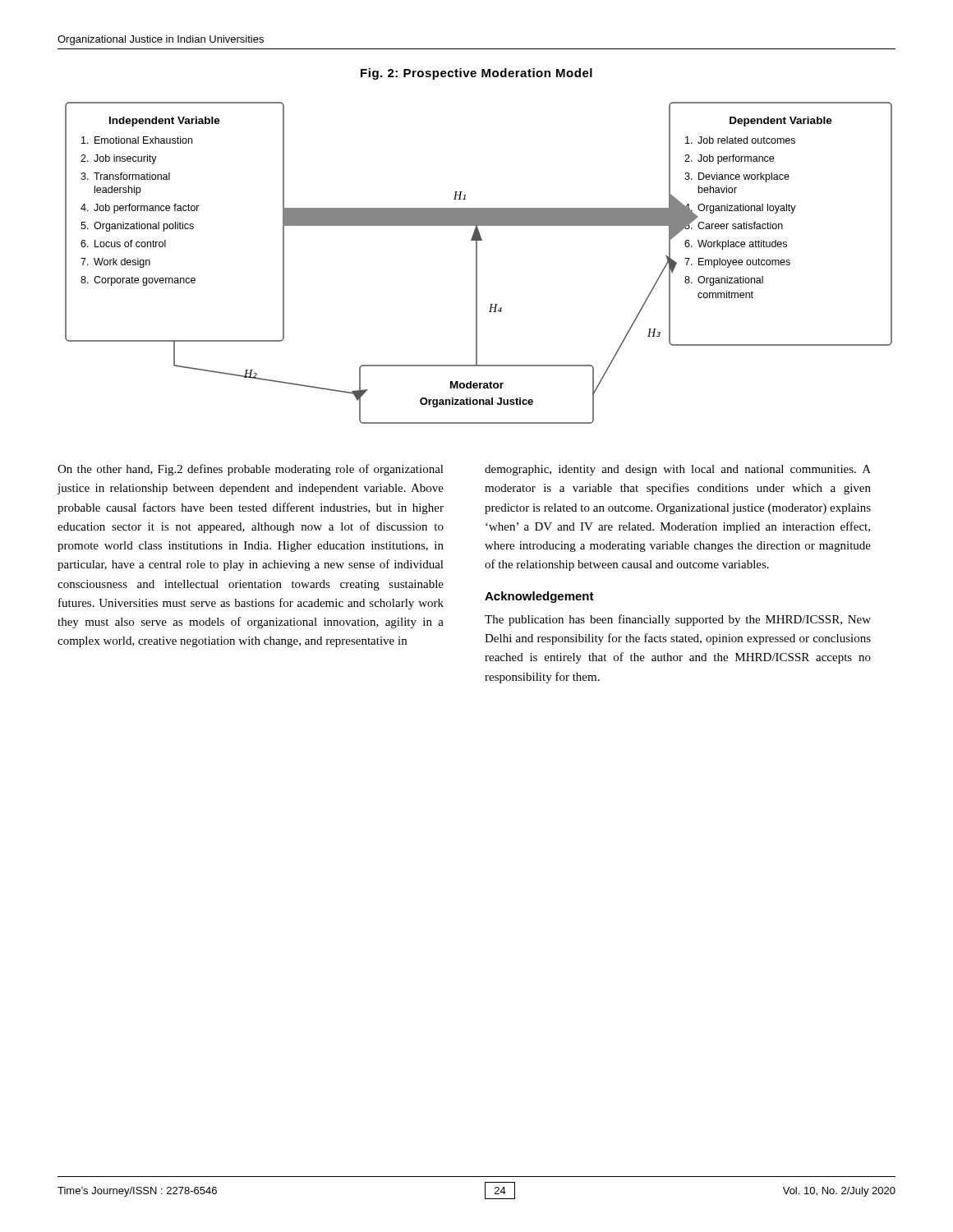
Task: Select the flowchart
Action: tap(476, 271)
